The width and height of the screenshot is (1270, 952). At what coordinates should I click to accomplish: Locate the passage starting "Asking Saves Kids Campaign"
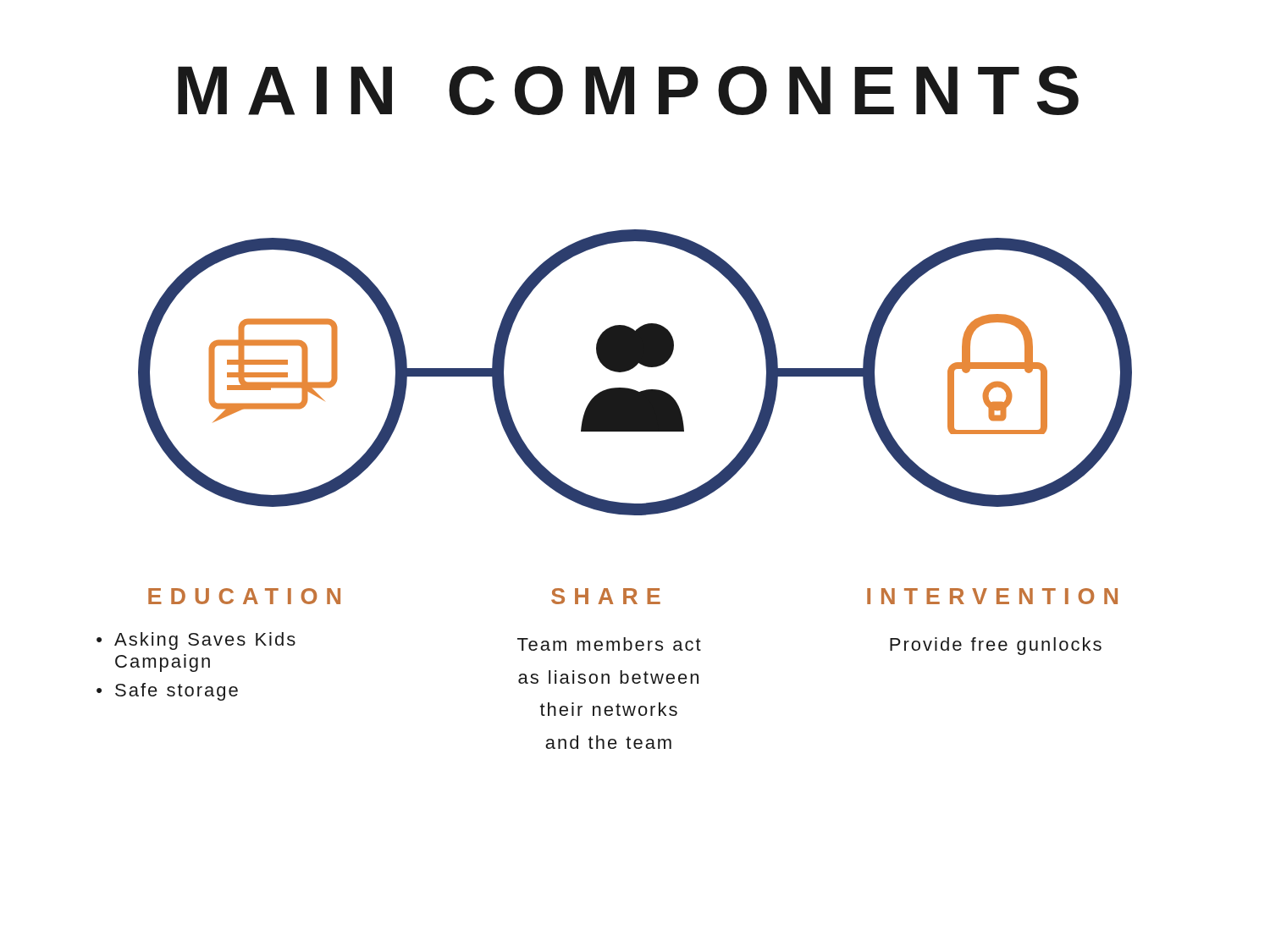pyautogui.click(x=206, y=650)
